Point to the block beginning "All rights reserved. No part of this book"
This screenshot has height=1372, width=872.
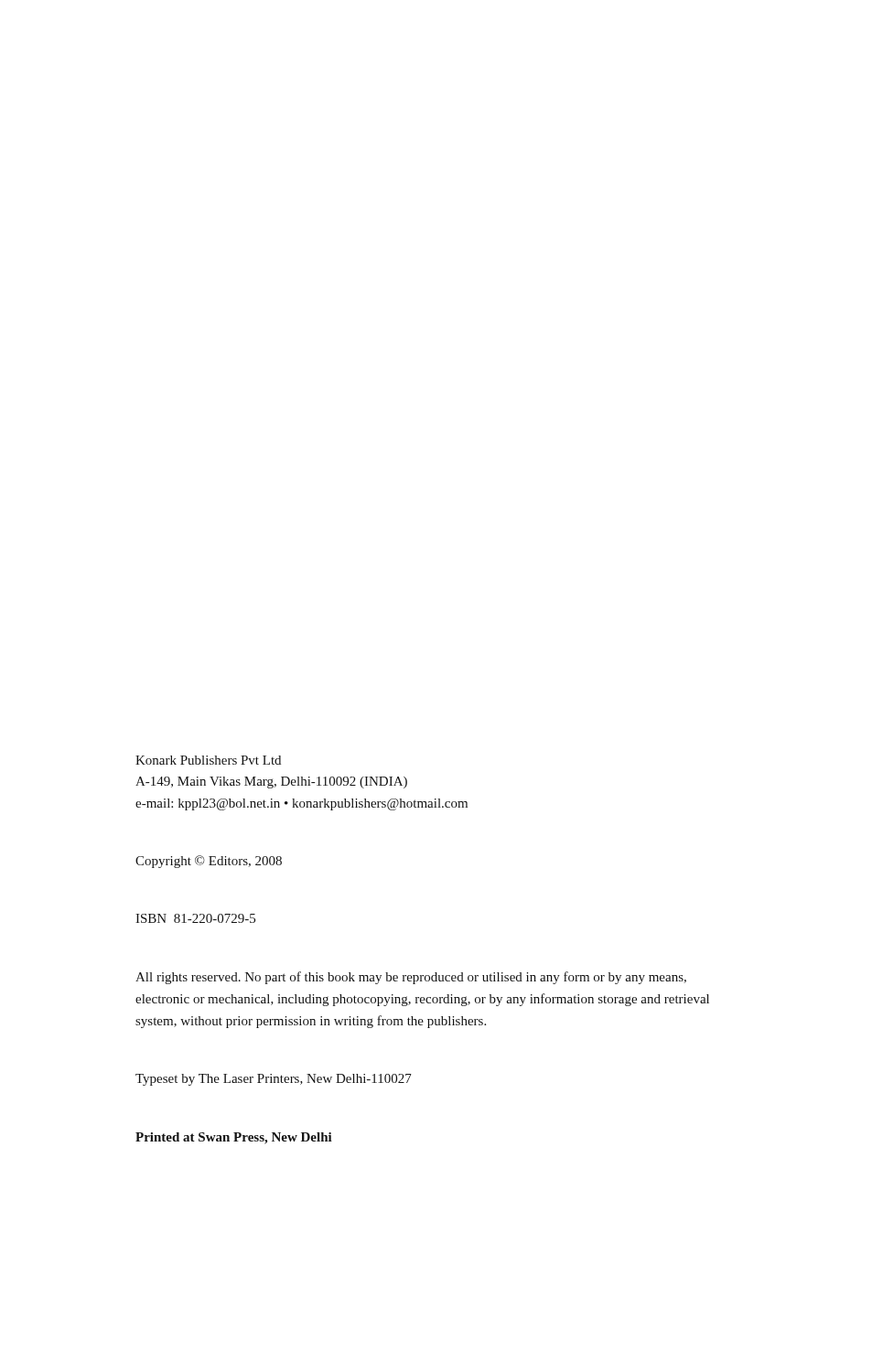[x=423, y=999]
